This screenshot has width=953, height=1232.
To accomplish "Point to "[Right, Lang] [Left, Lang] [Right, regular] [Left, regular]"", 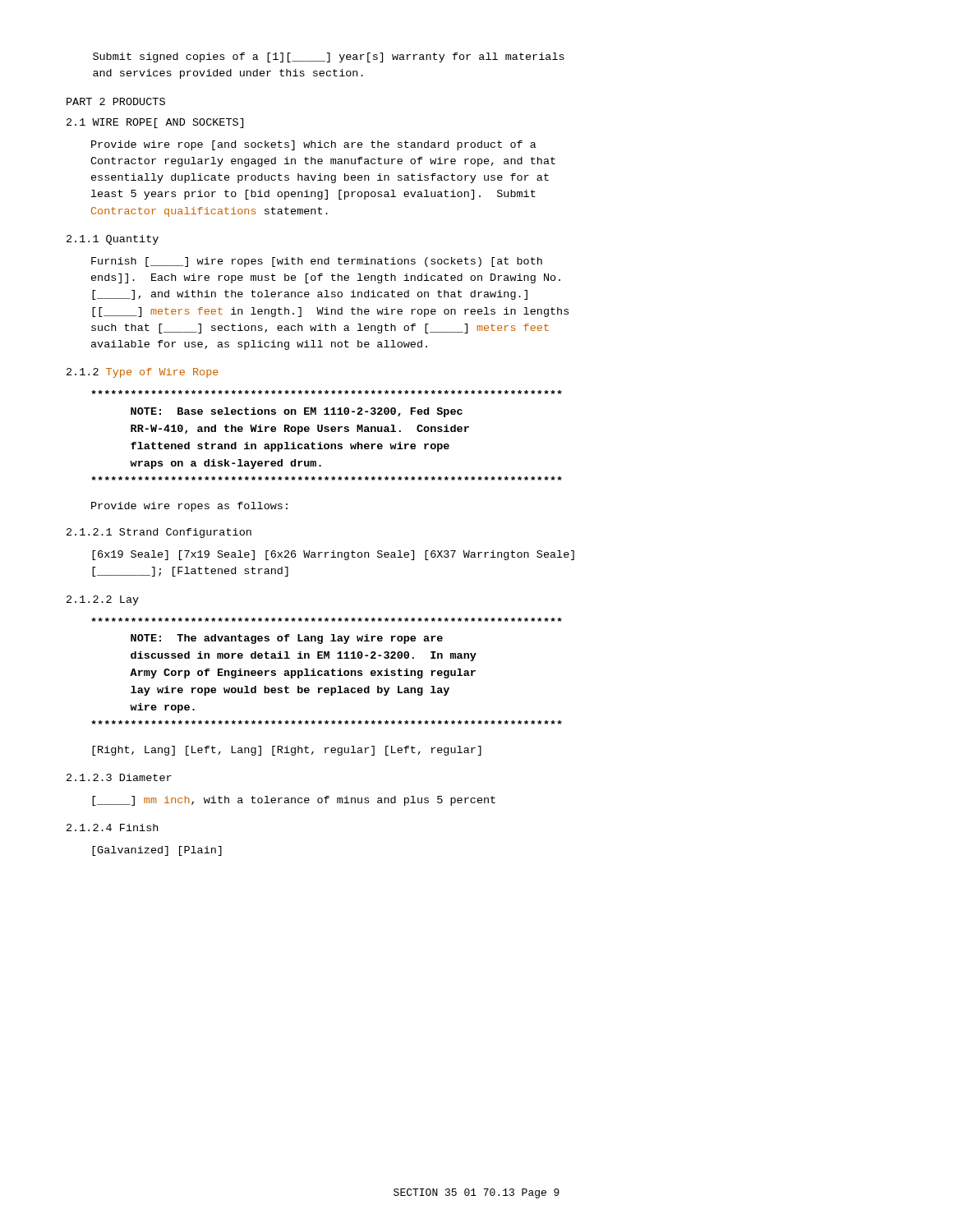I will (287, 750).
